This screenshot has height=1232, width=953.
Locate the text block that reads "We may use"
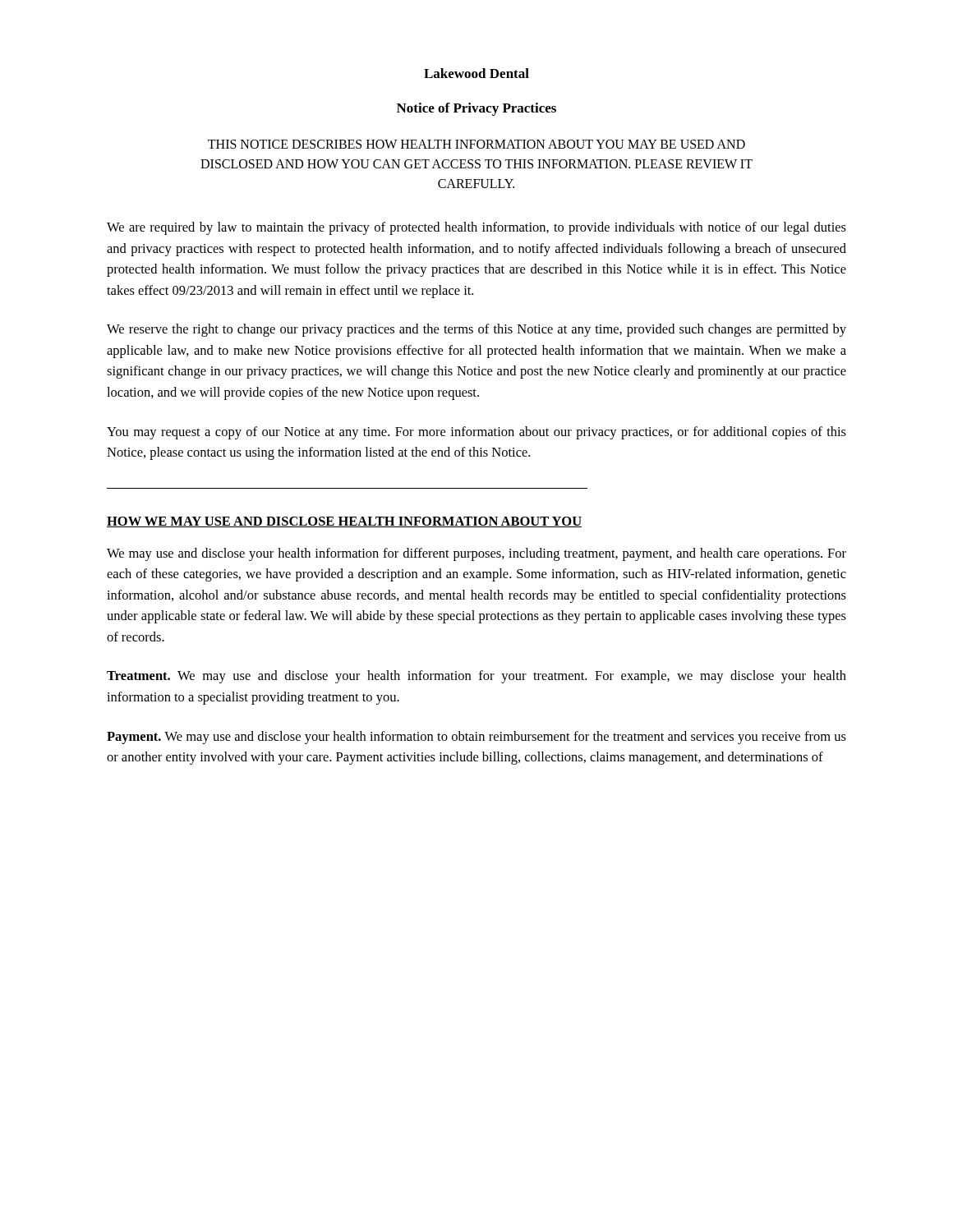pos(476,595)
